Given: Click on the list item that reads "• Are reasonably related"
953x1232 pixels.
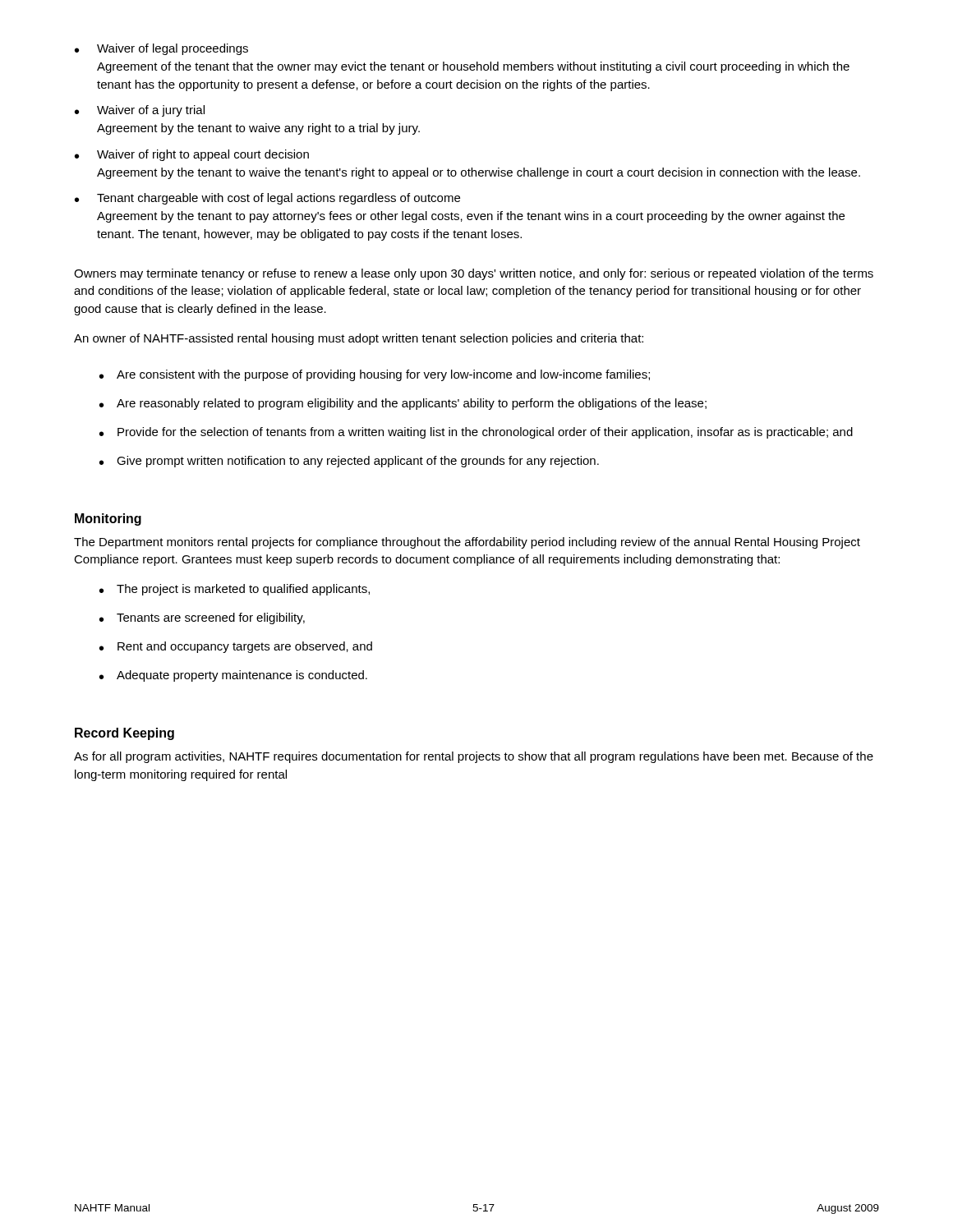Looking at the screenshot, I should click(x=489, y=405).
